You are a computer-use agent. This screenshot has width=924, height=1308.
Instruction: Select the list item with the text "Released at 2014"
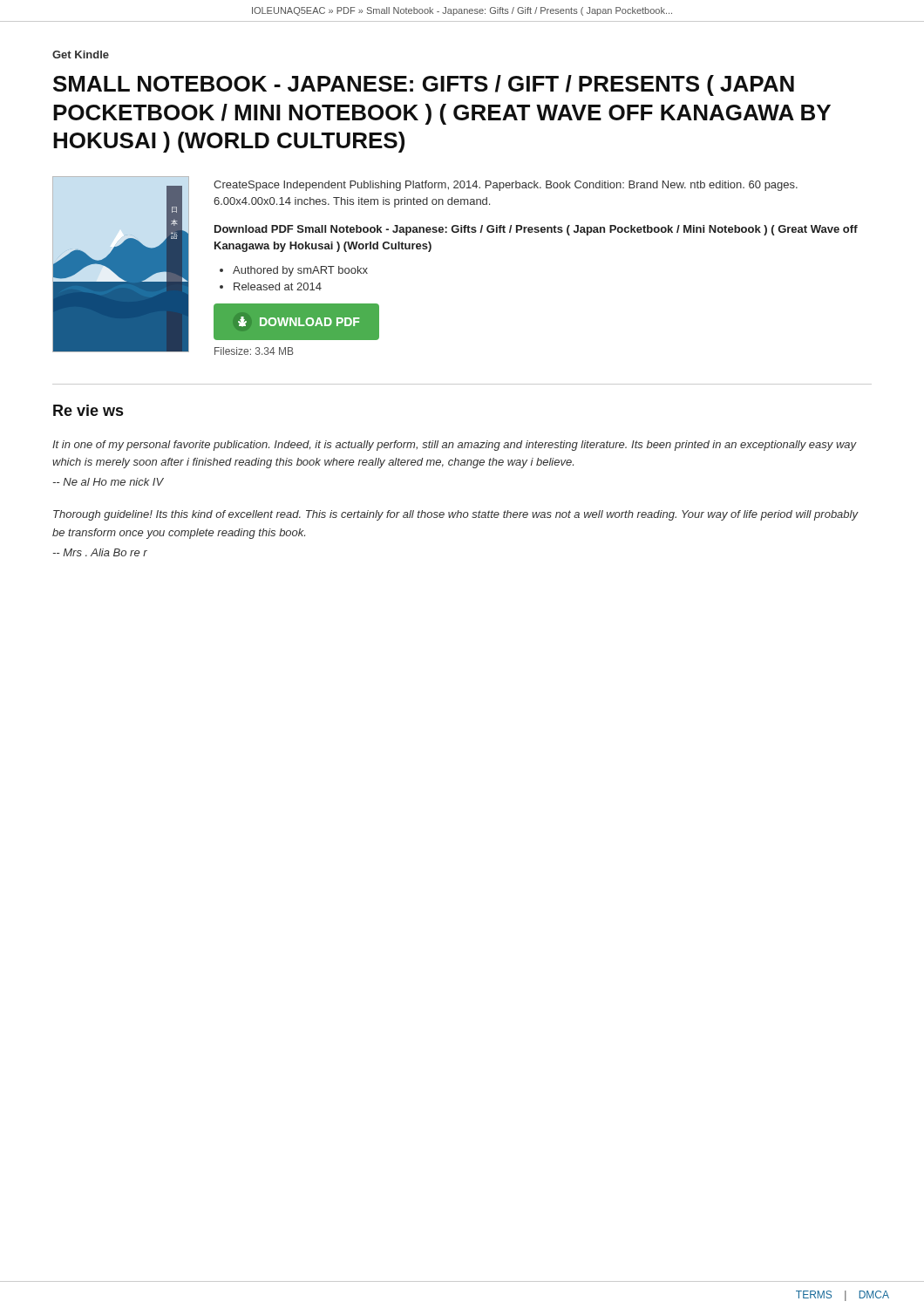click(277, 286)
